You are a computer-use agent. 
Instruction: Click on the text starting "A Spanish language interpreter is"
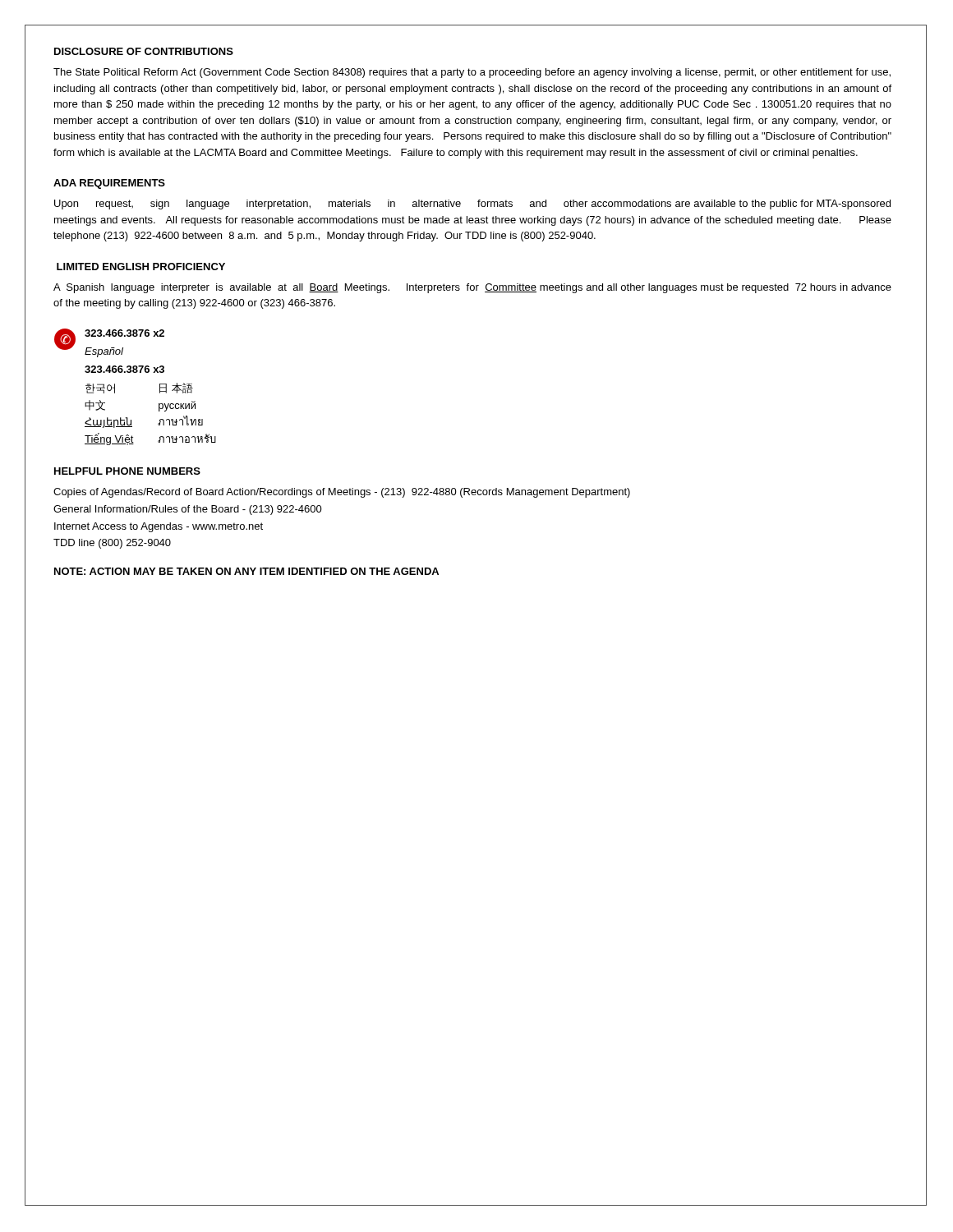point(472,295)
